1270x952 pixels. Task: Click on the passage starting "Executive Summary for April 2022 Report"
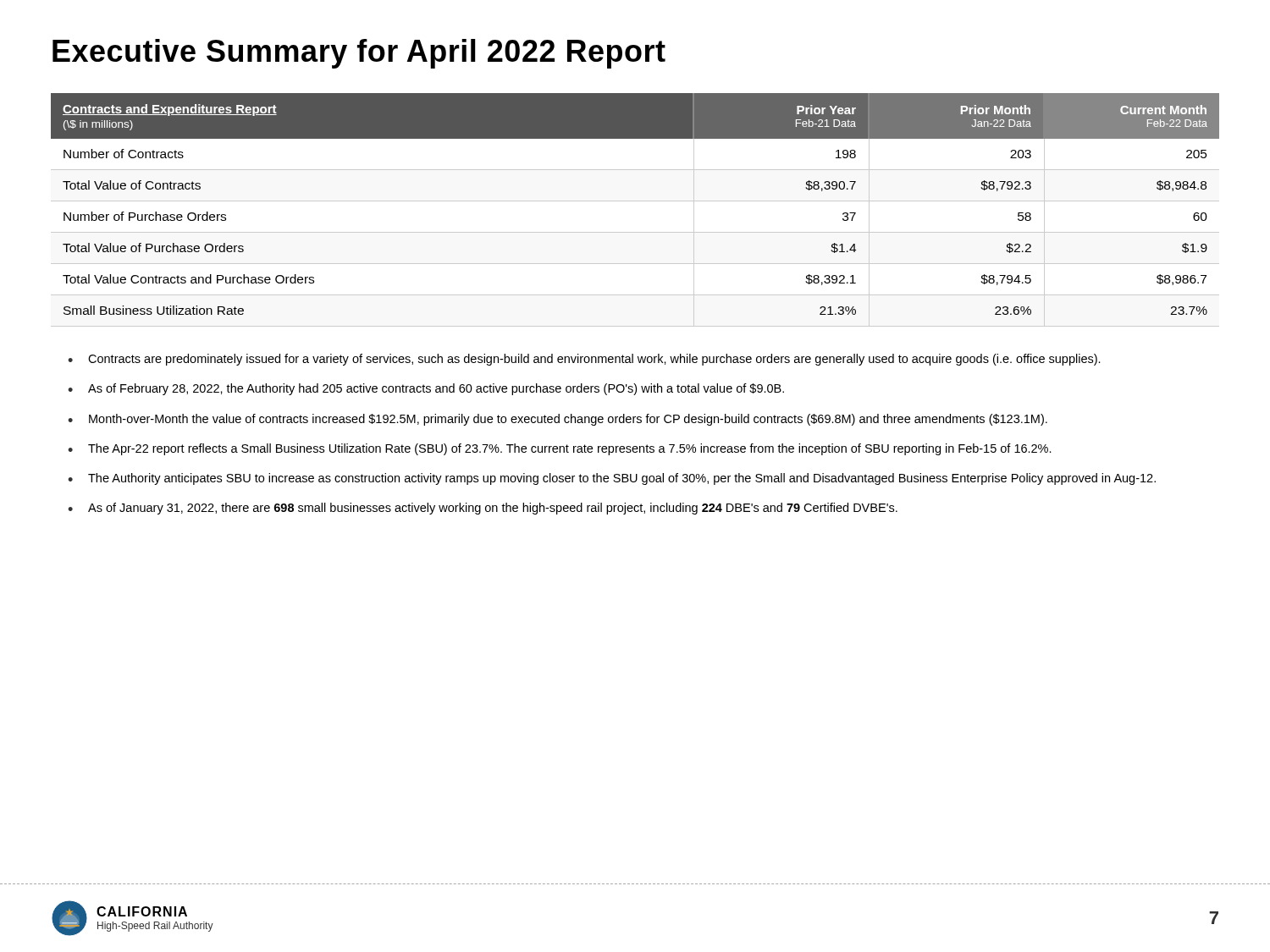click(x=635, y=52)
